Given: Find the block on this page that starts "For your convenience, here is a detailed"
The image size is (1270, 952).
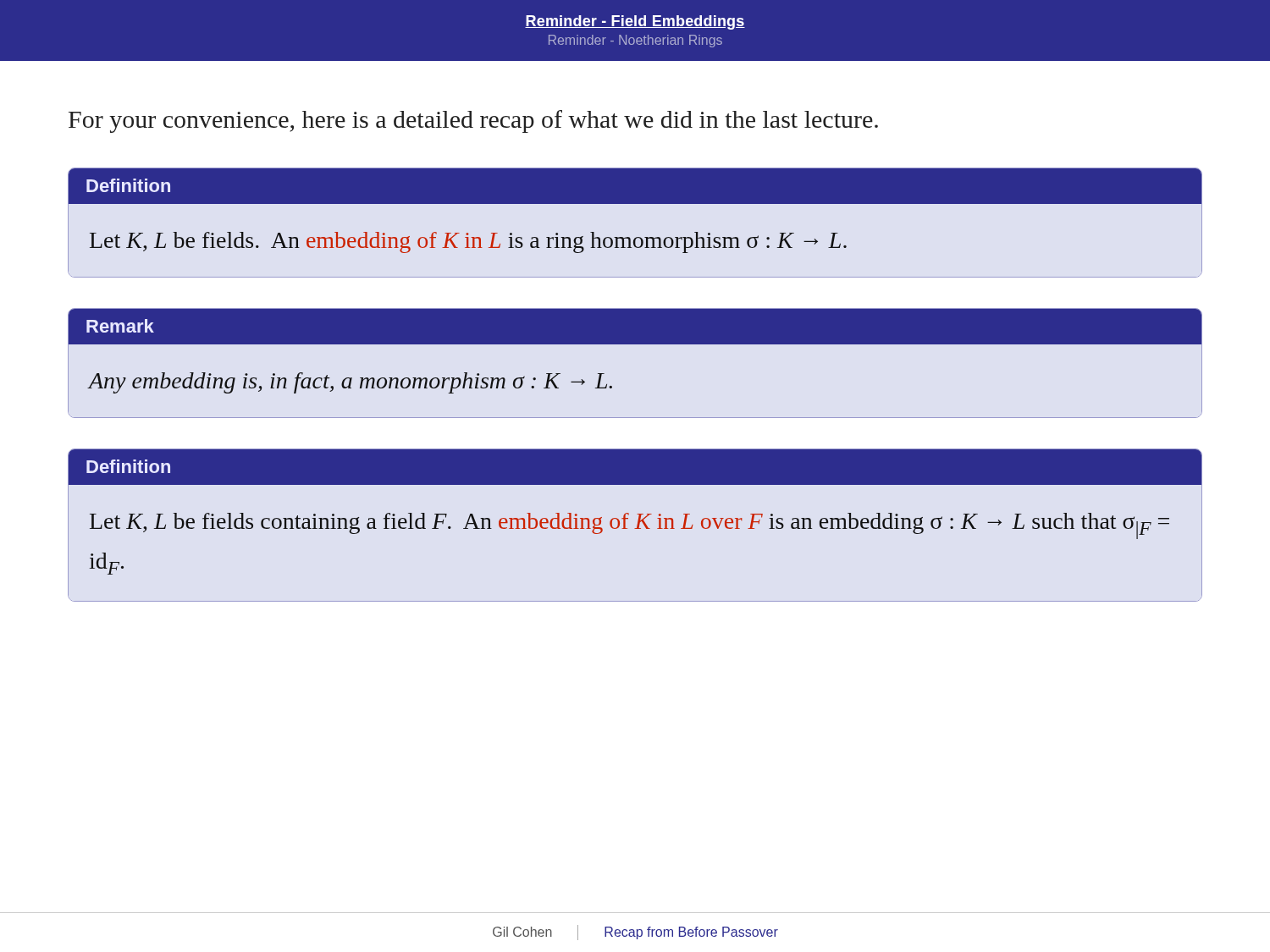Looking at the screenshot, I should click(x=474, y=119).
